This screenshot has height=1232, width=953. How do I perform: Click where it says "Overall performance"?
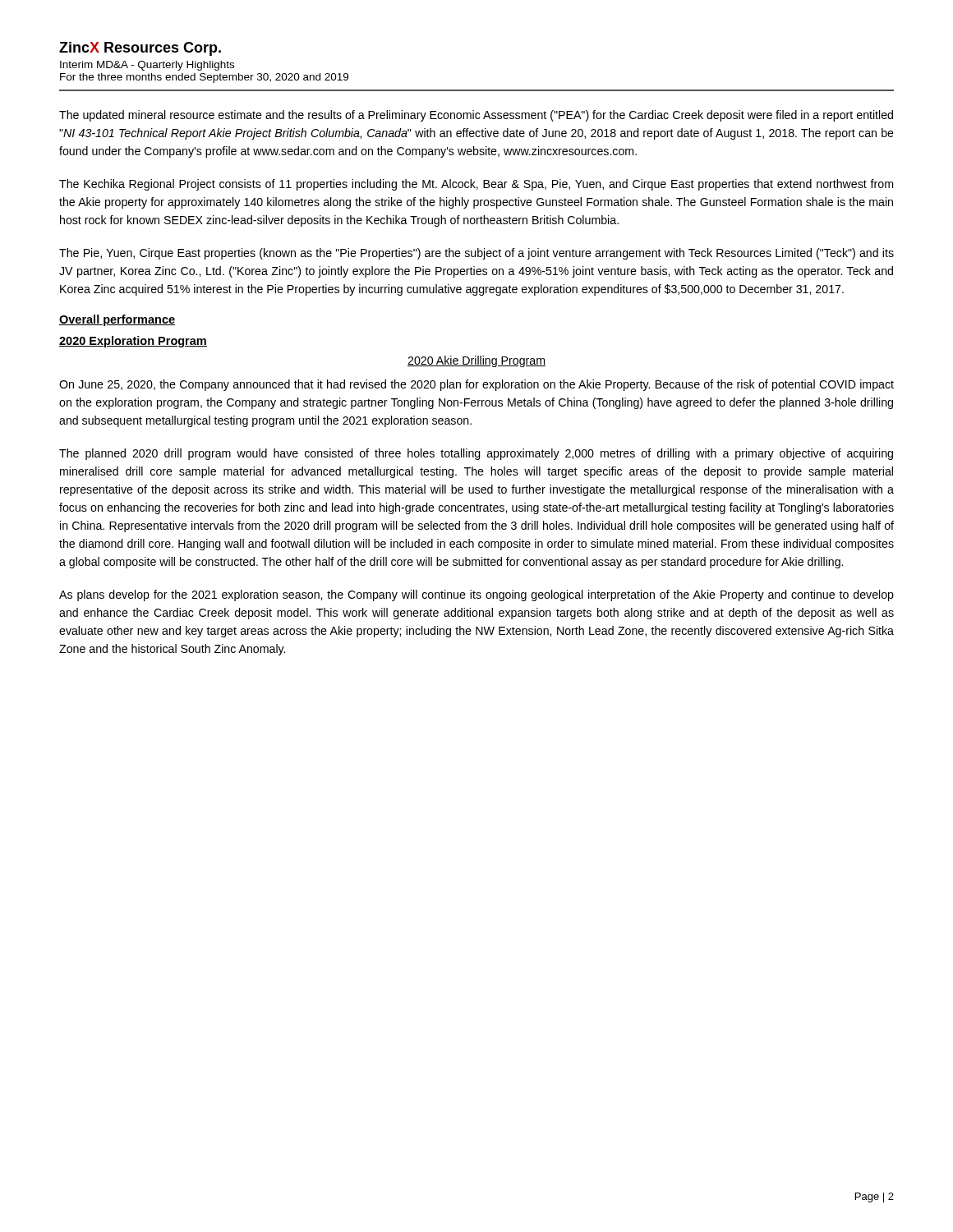coord(117,320)
